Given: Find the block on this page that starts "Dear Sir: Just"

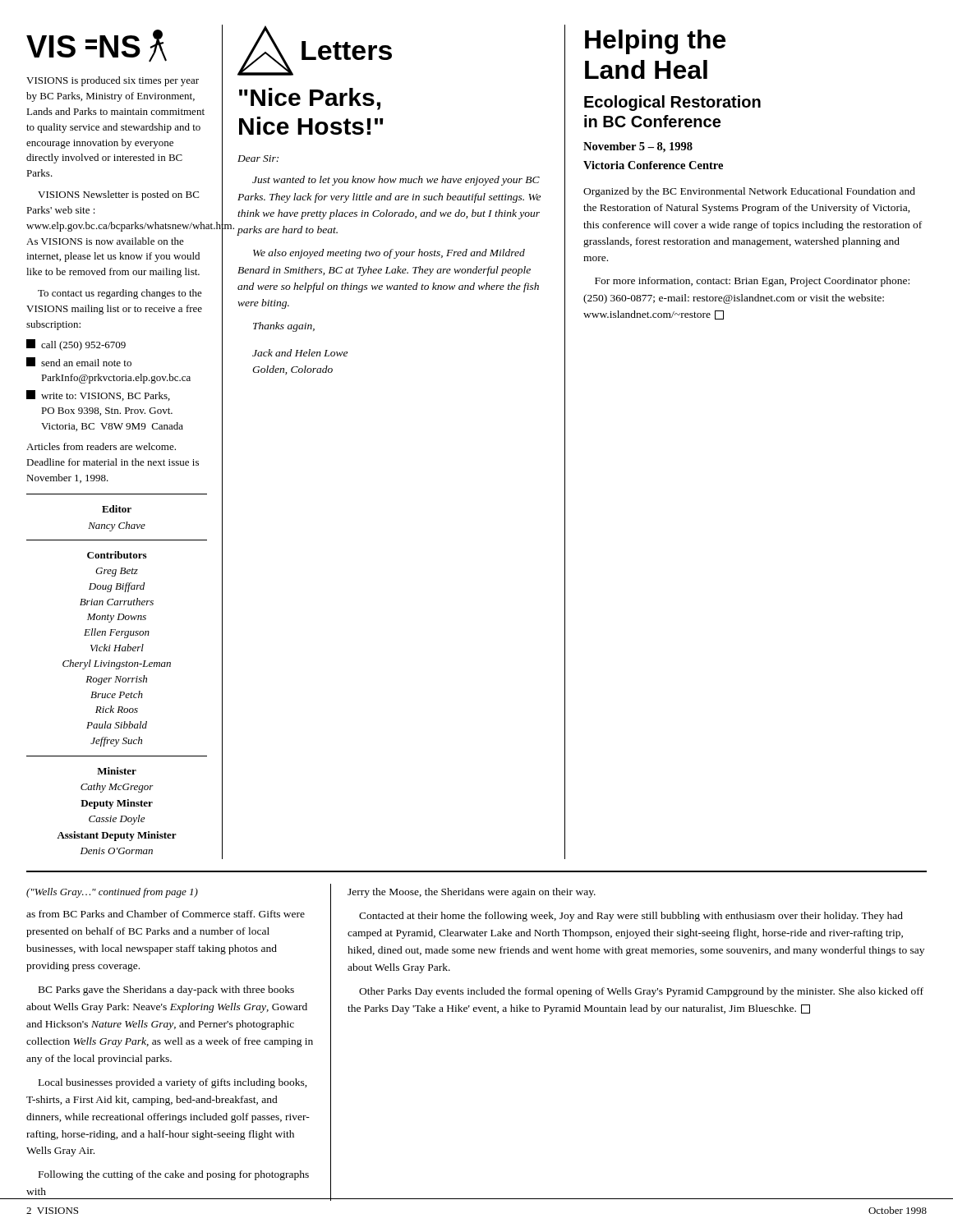Looking at the screenshot, I should point(393,264).
